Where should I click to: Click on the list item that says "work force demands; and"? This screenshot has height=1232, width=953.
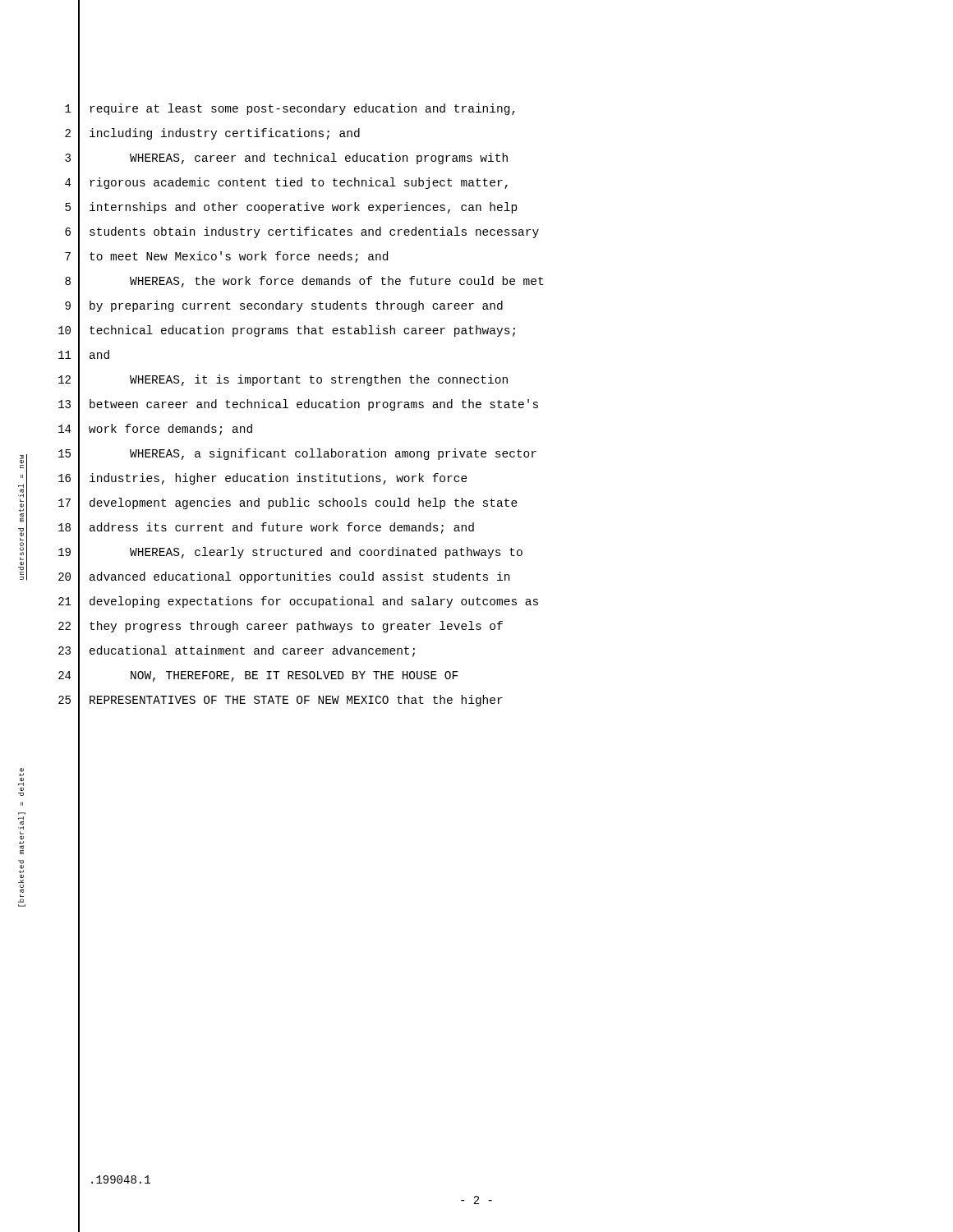click(x=171, y=430)
